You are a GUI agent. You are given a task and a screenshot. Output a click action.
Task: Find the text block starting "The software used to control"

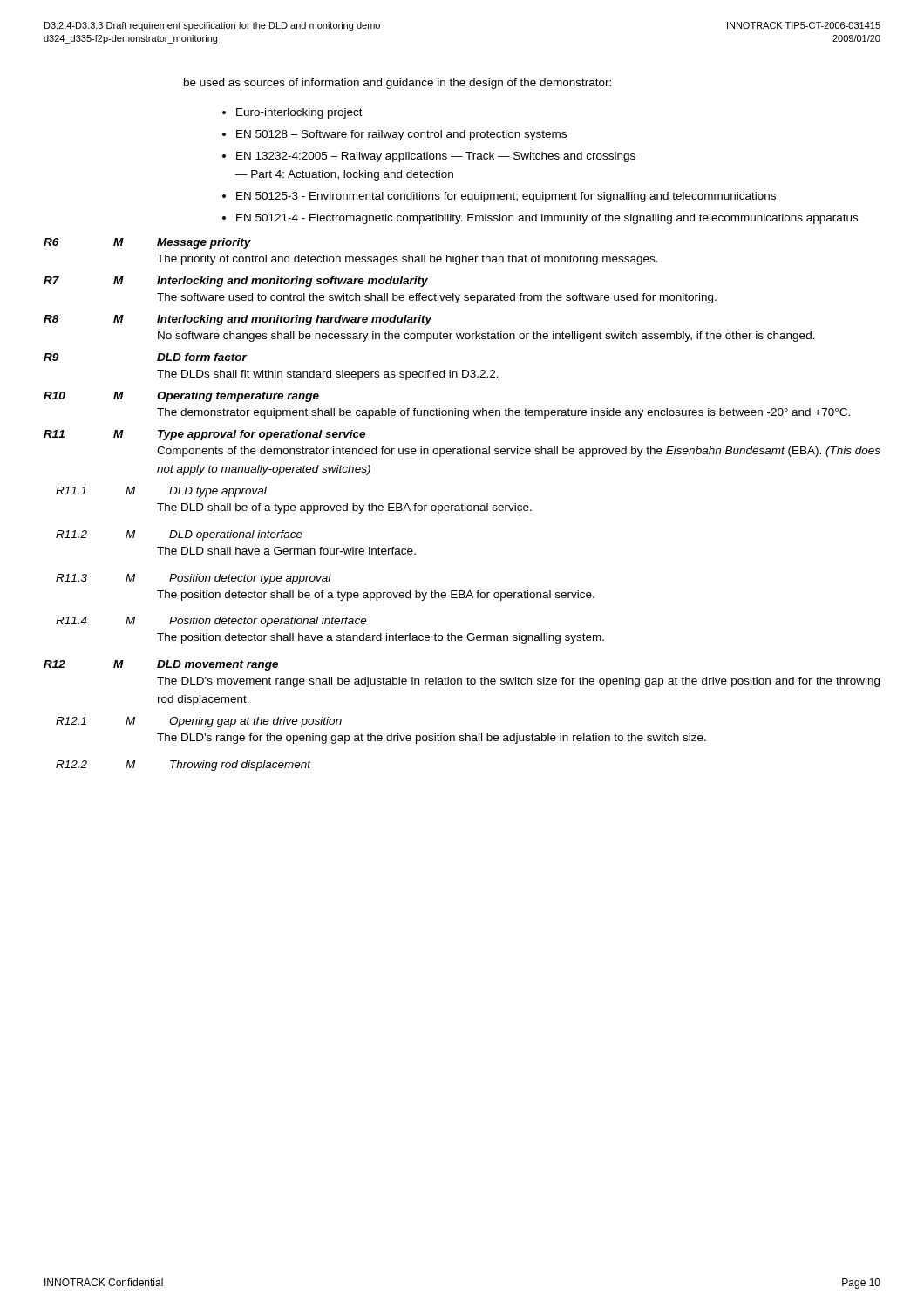click(x=437, y=297)
